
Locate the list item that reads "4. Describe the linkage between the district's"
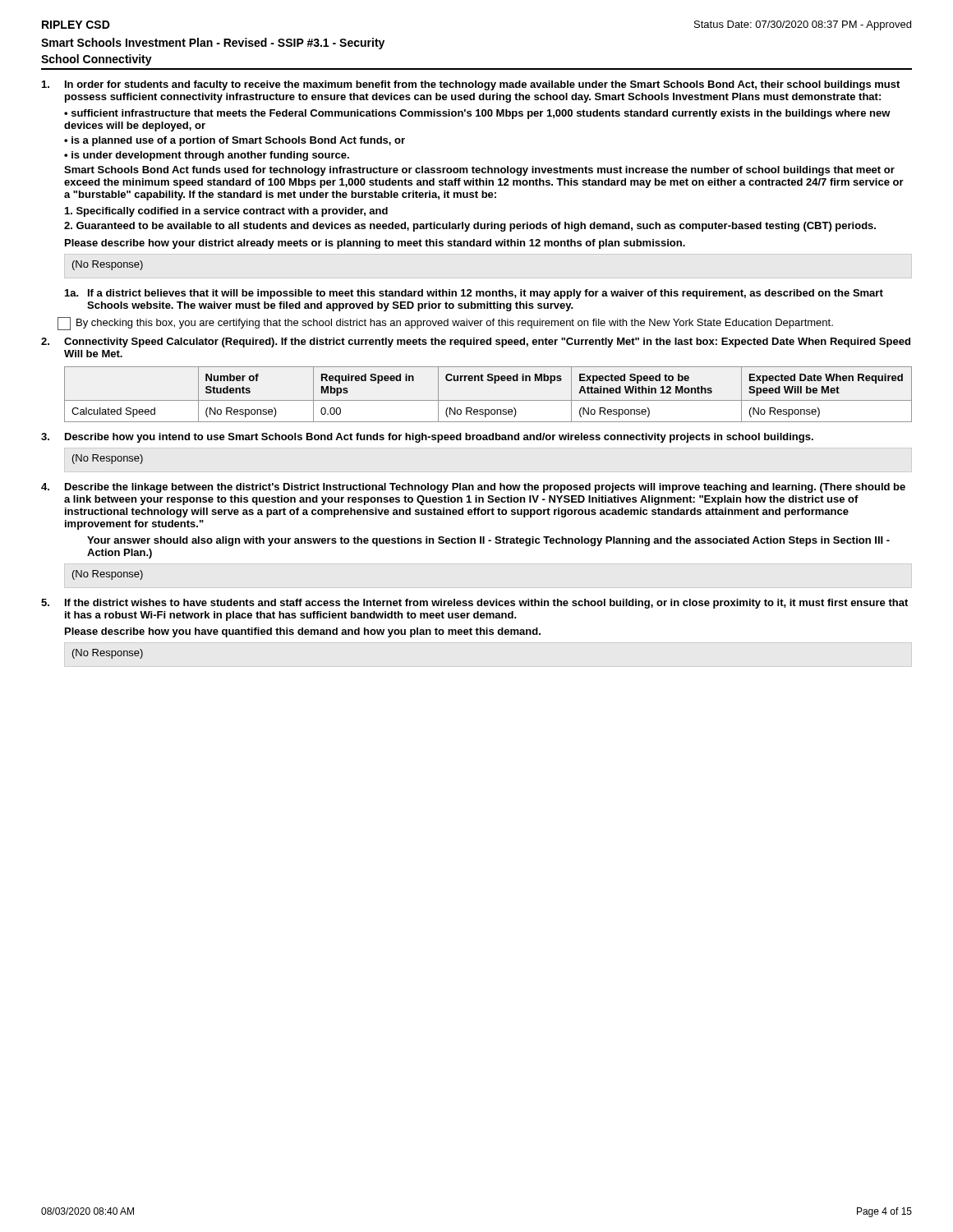(476, 519)
